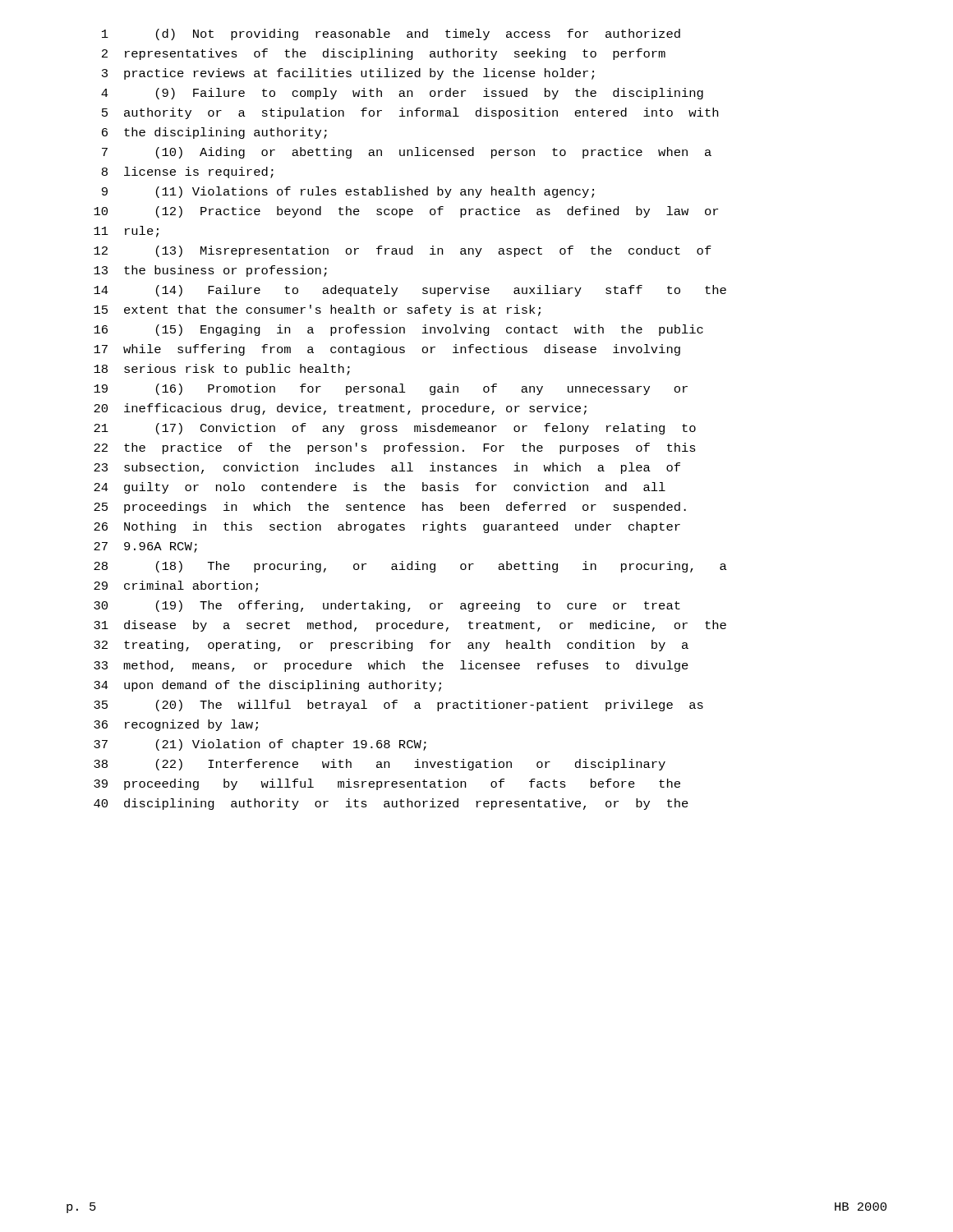The image size is (953, 1232).
Task: Find the list item that says "37 (21) Violation of chapter 19.68 RCW;"
Action: point(260,745)
